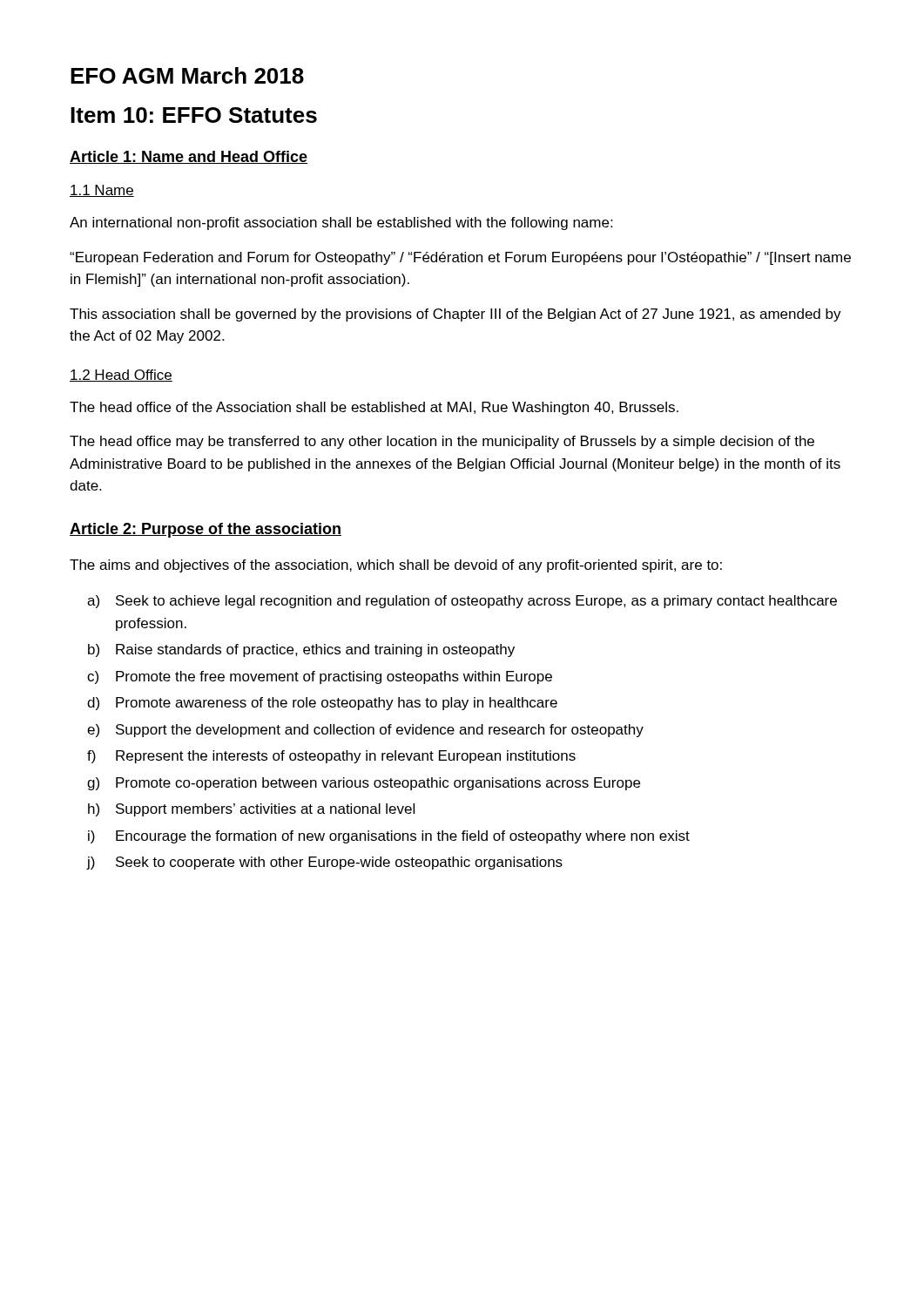Locate the text "1.2 Head Office"

coord(121,375)
